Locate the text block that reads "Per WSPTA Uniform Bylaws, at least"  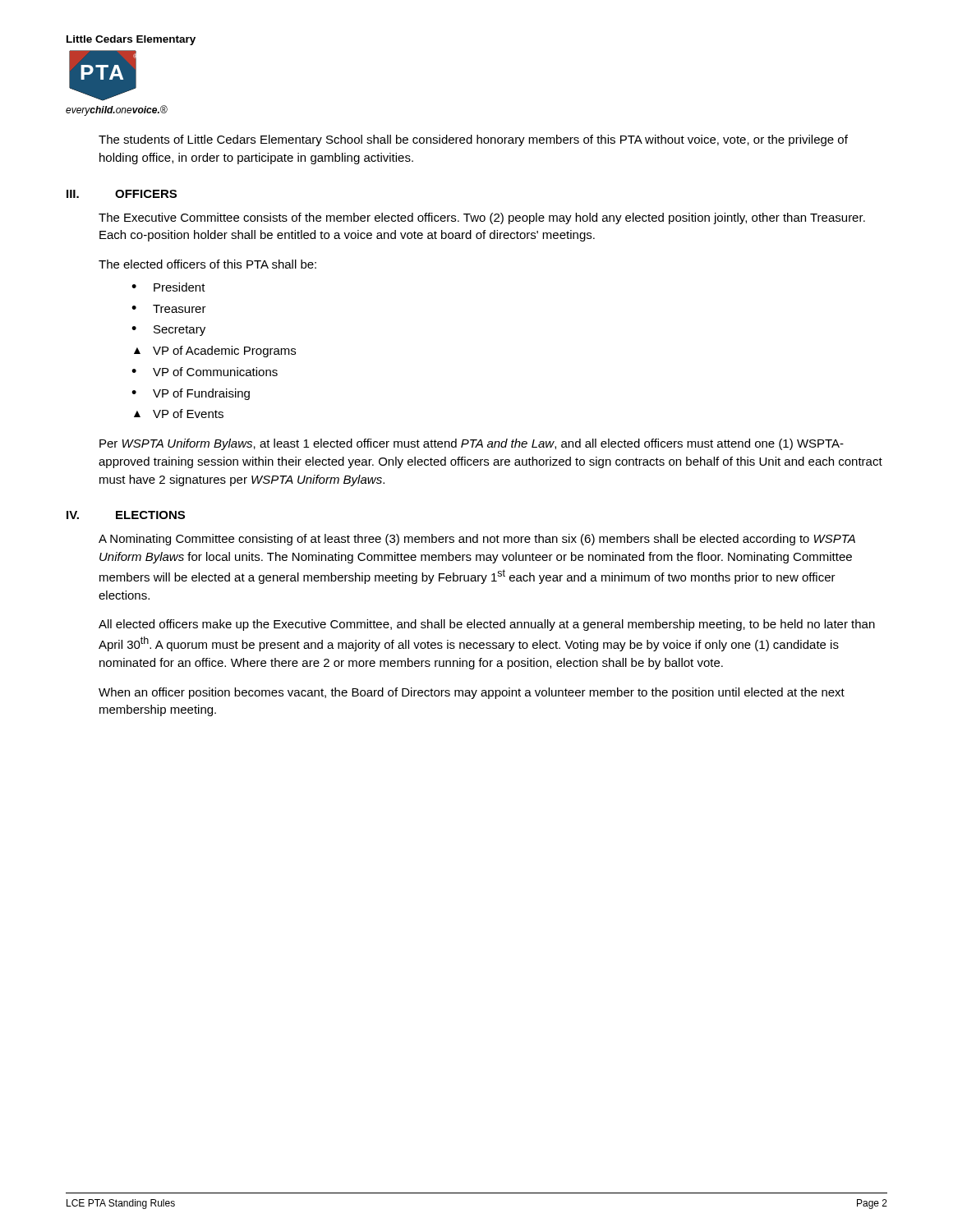490,461
